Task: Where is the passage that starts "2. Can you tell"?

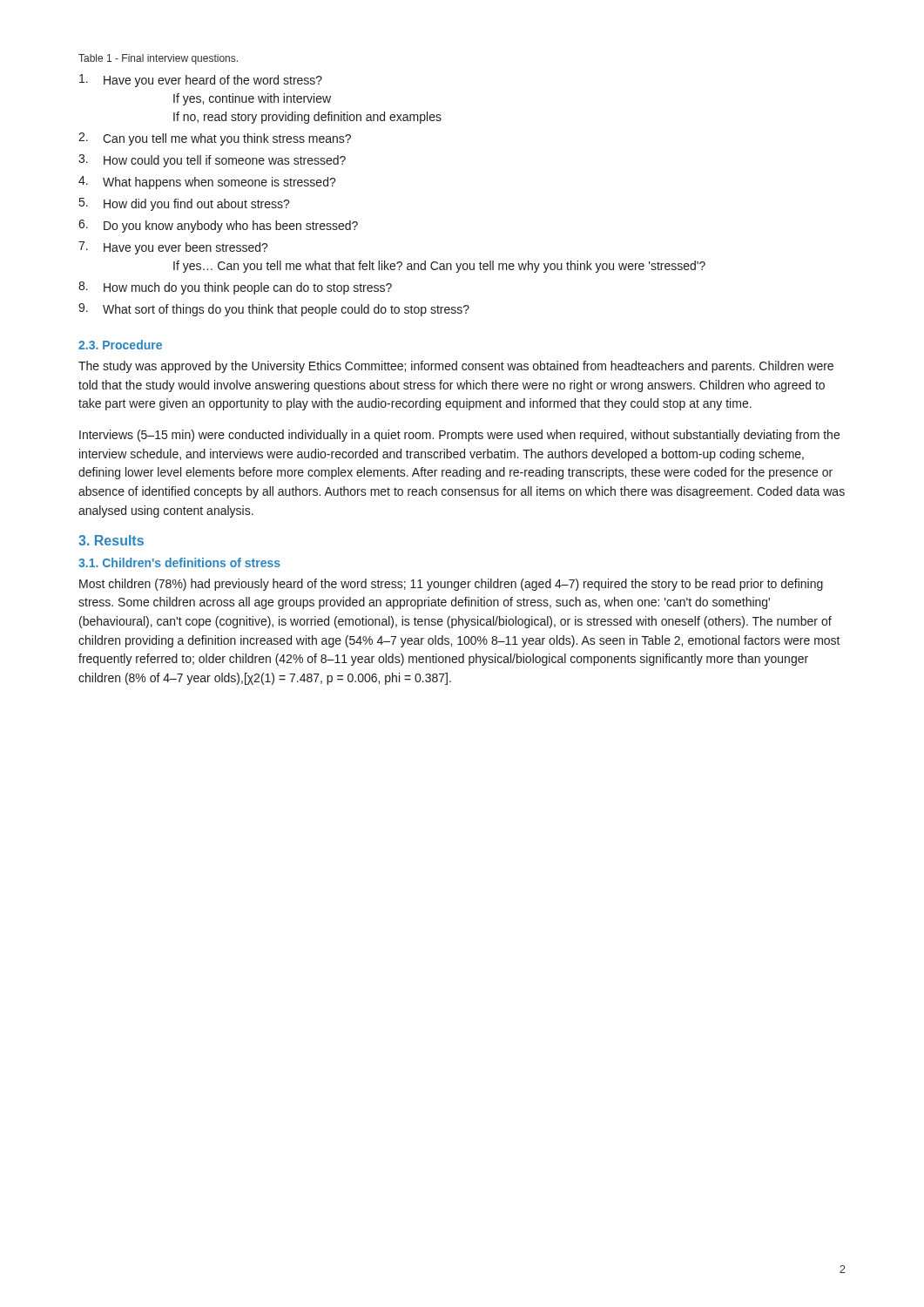Action: tap(215, 139)
